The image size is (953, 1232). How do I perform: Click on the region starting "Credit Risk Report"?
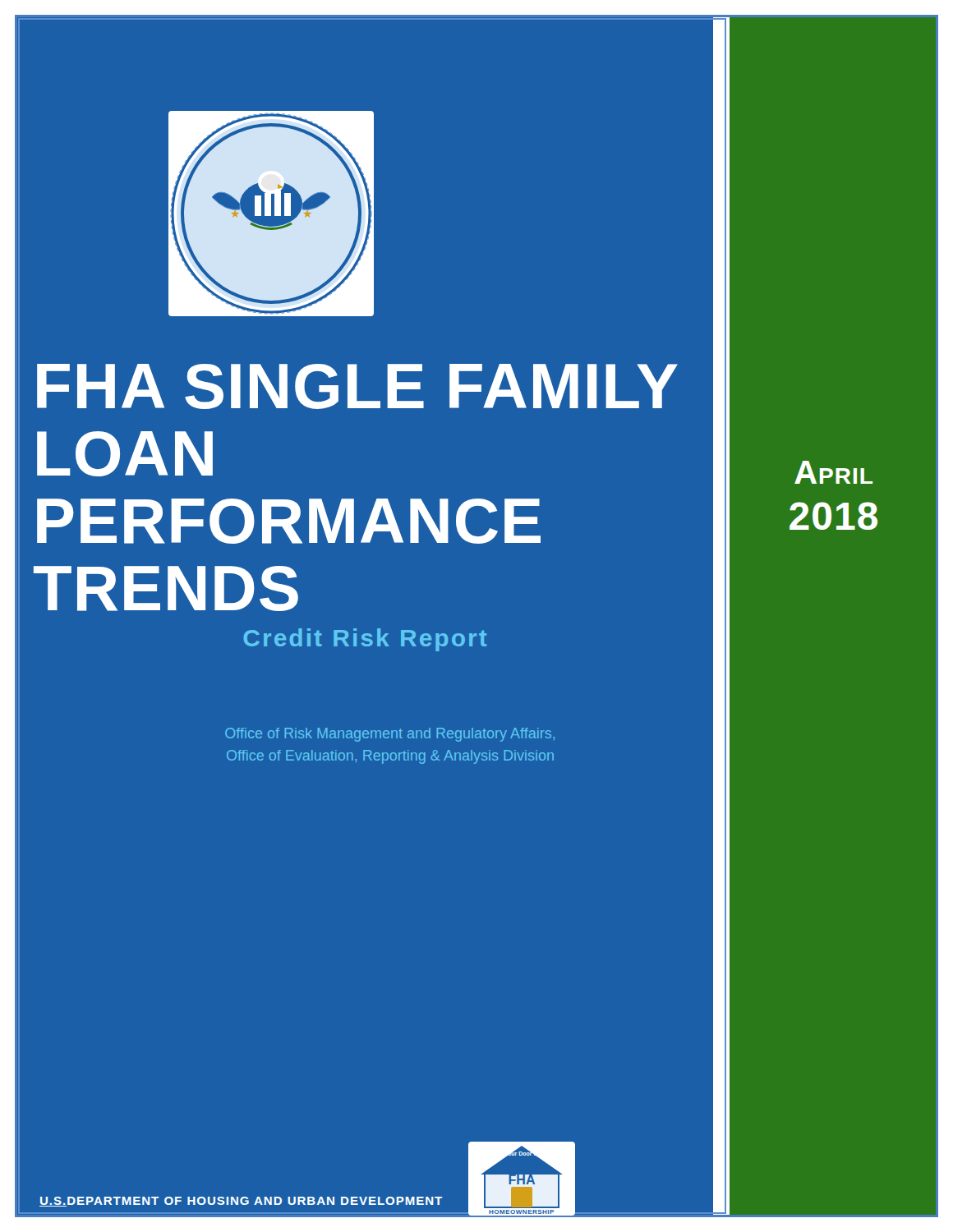[366, 638]
